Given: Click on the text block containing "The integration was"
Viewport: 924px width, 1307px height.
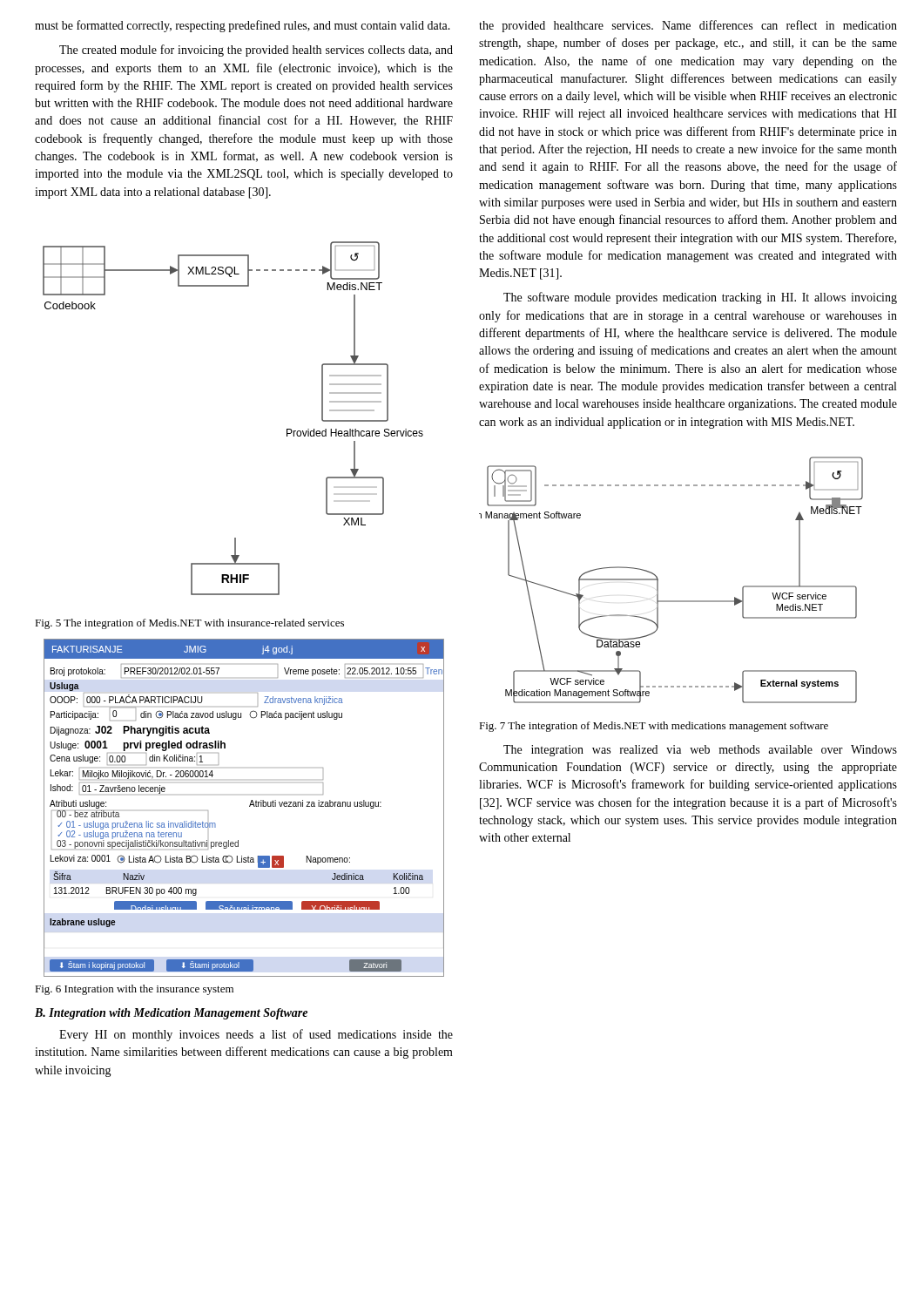Looking at the screenshot, I should pos(688,794).
